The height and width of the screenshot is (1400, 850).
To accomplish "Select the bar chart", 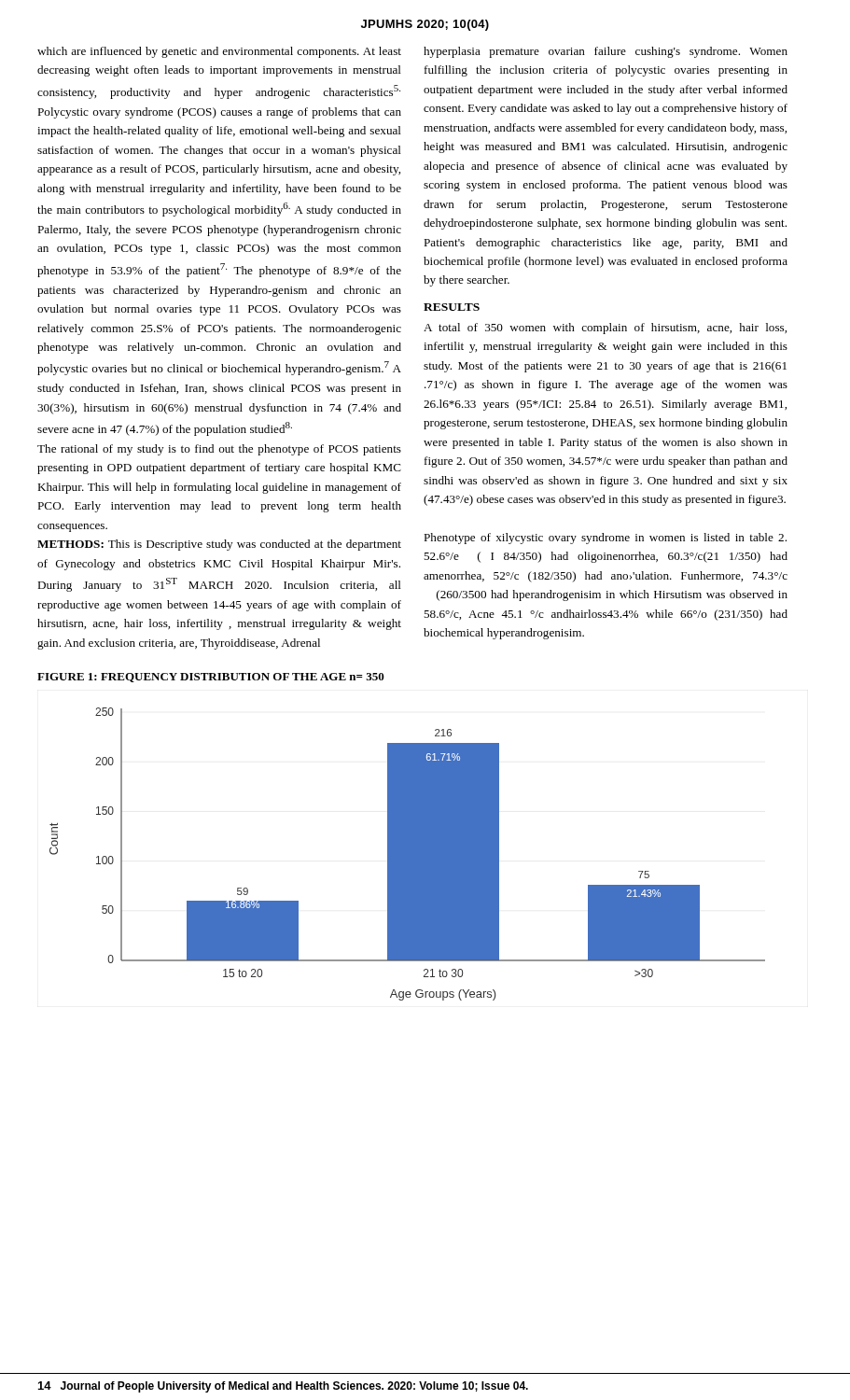I will click(x=423, y=849).
